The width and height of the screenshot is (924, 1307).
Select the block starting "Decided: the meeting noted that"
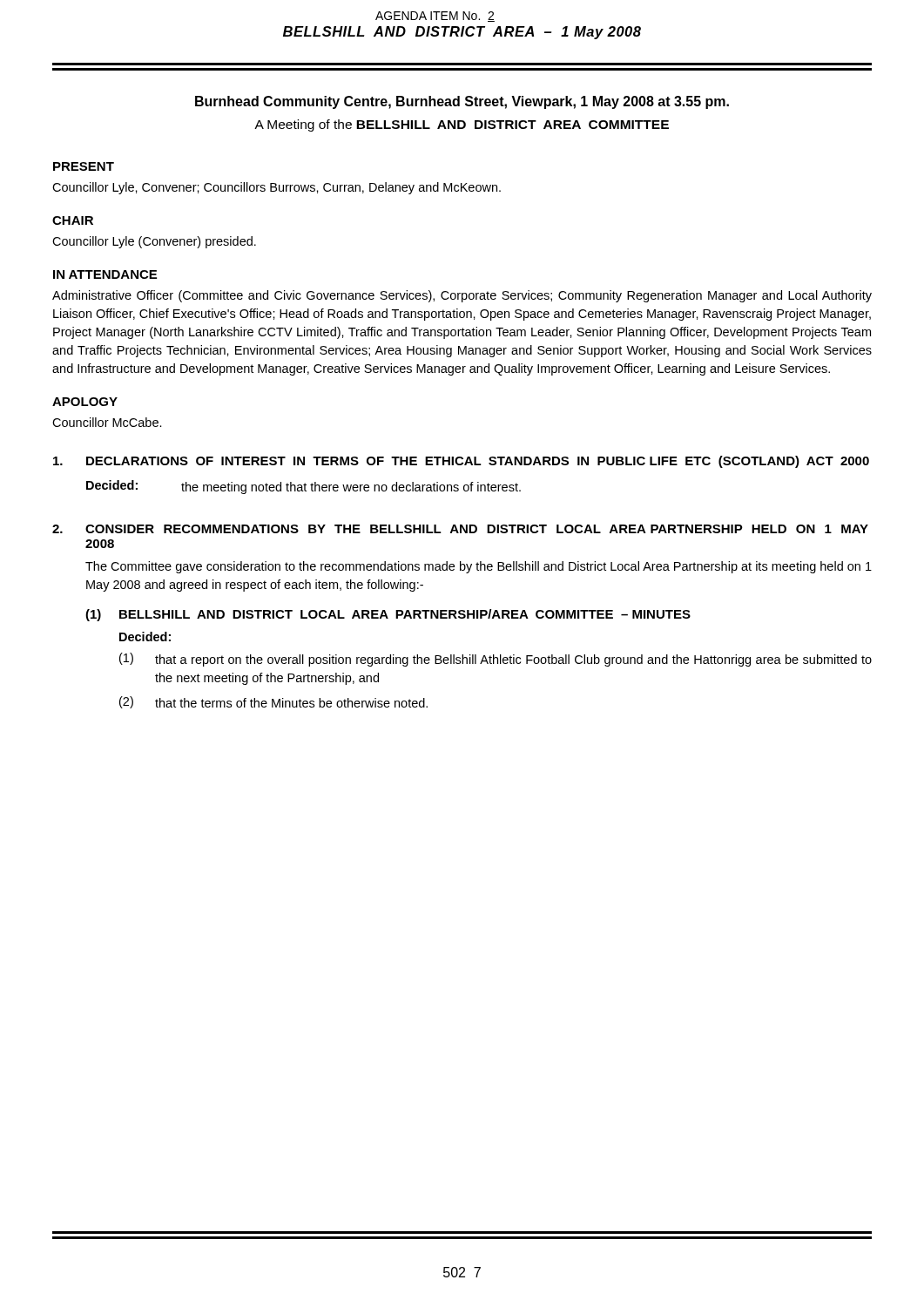479,488
